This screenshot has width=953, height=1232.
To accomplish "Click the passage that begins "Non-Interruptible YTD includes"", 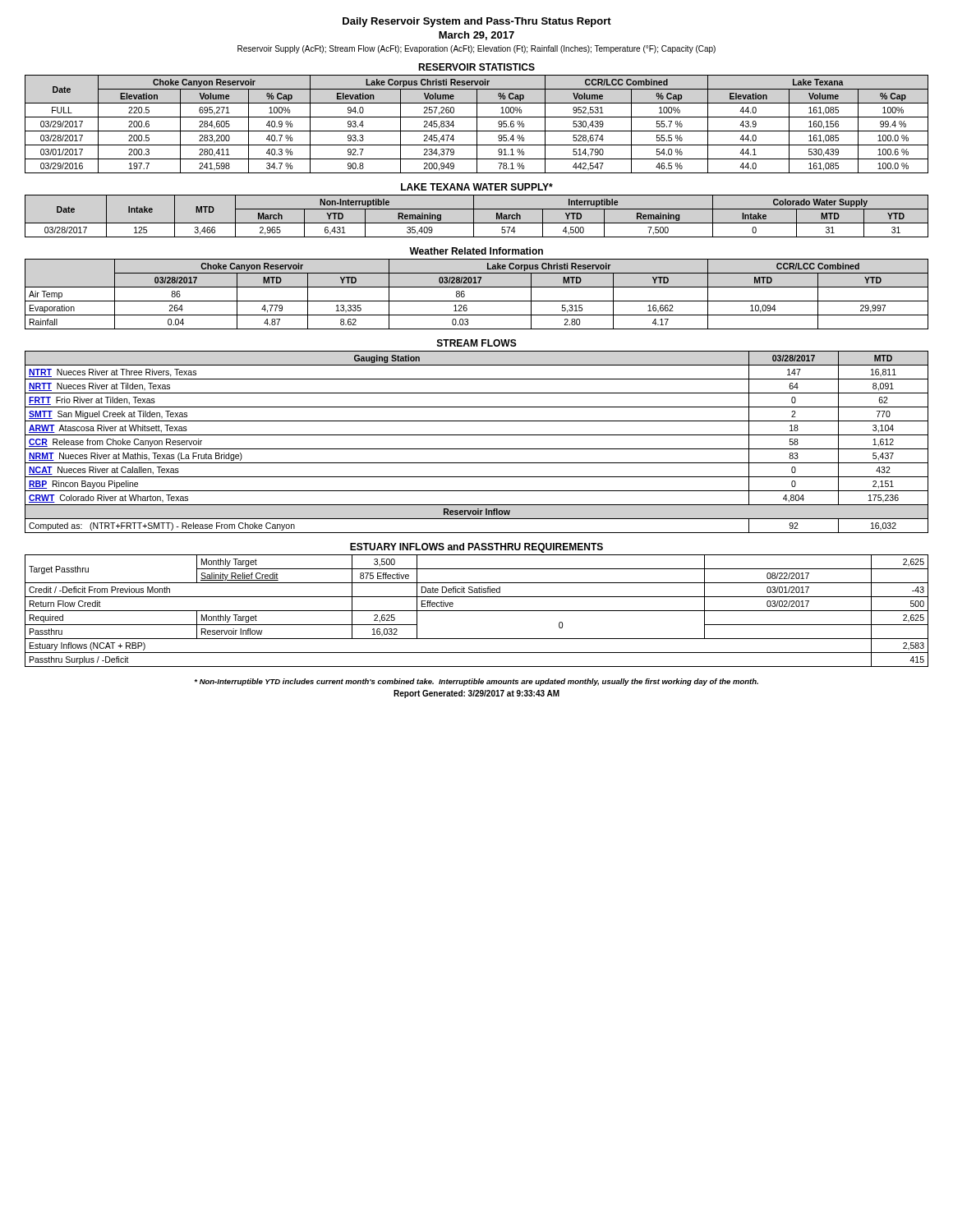I will click(x=476, y=681).
